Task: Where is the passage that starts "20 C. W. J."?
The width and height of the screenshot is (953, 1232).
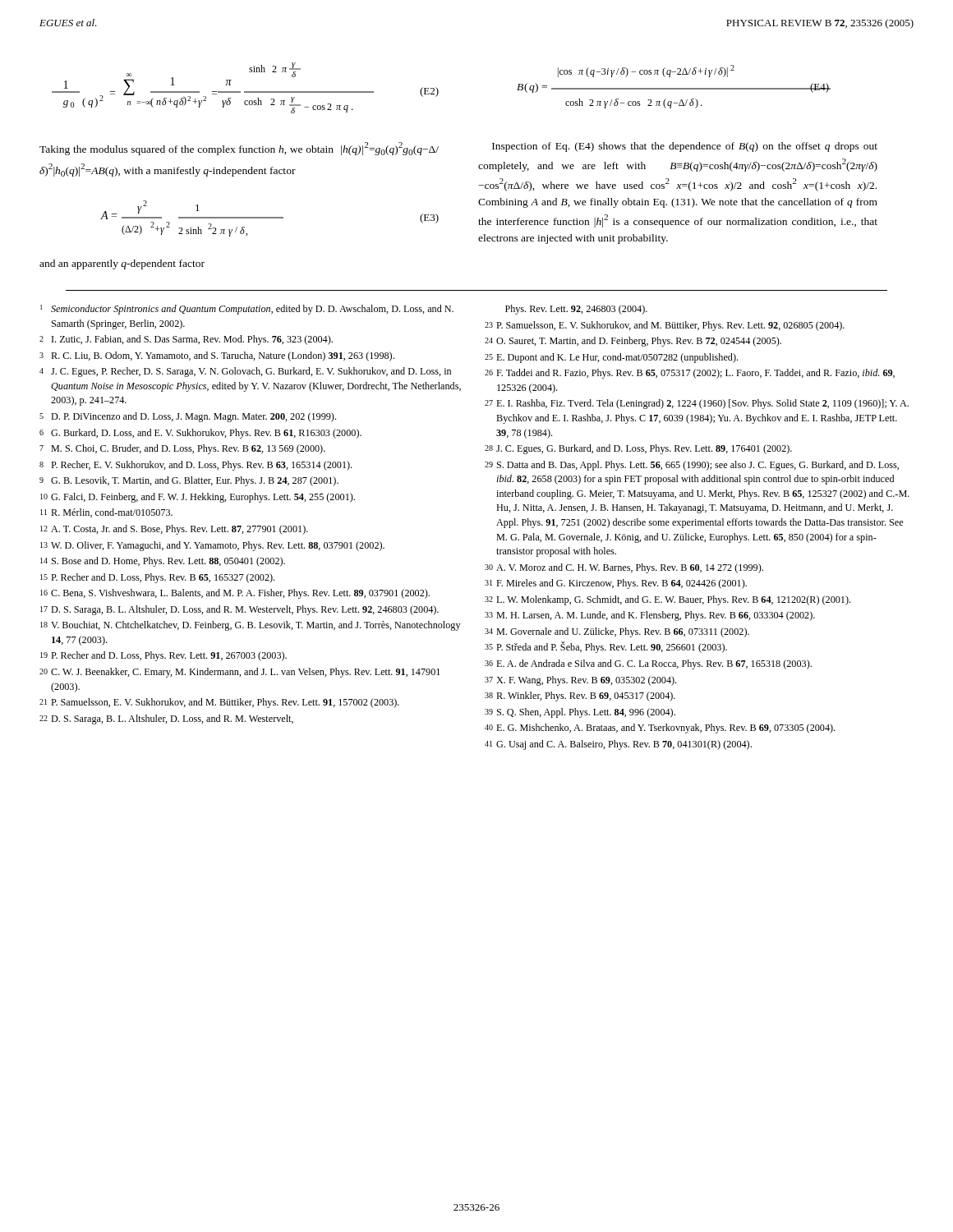Action: (x=251, y=680)
